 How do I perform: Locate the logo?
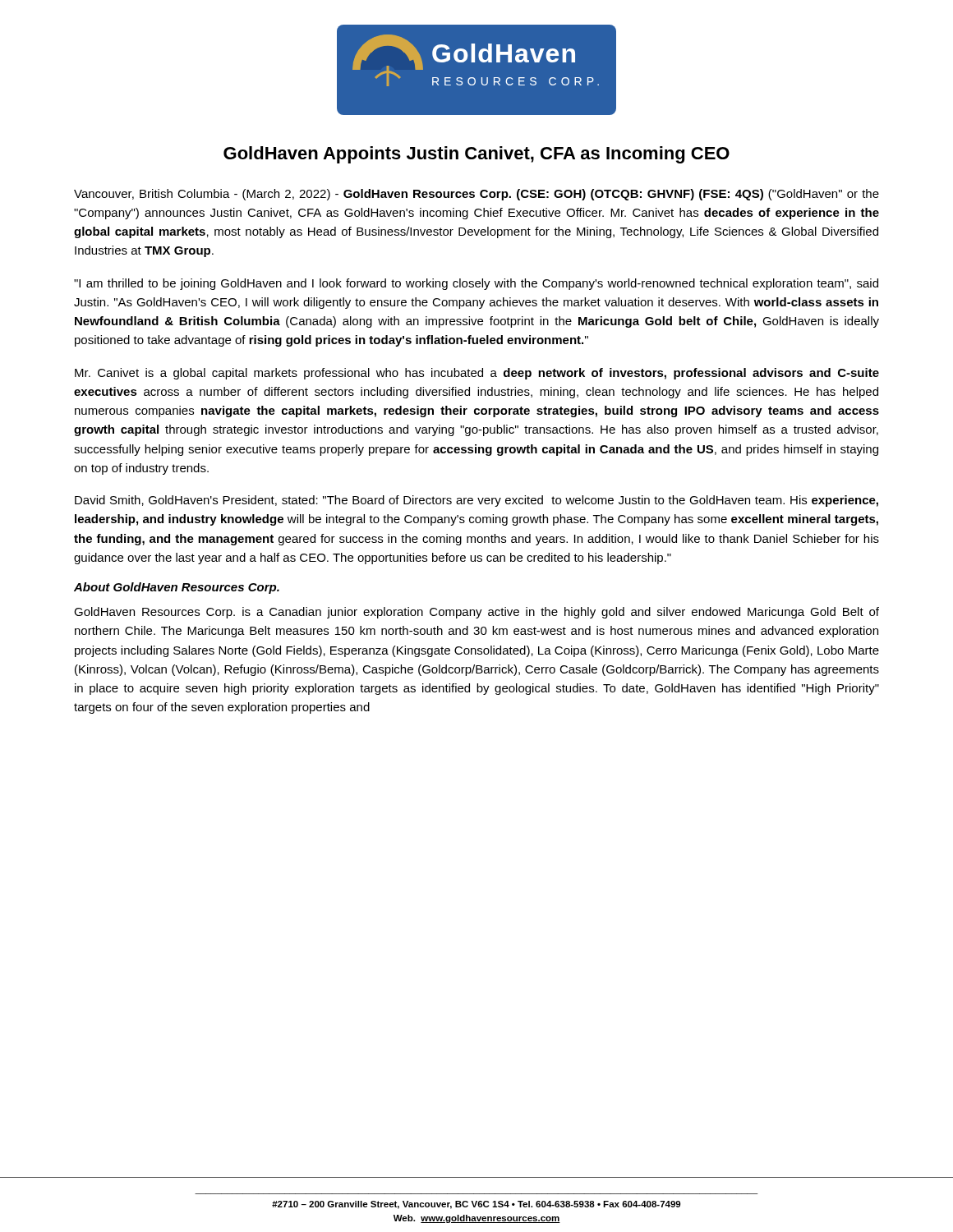coord(476,71)
